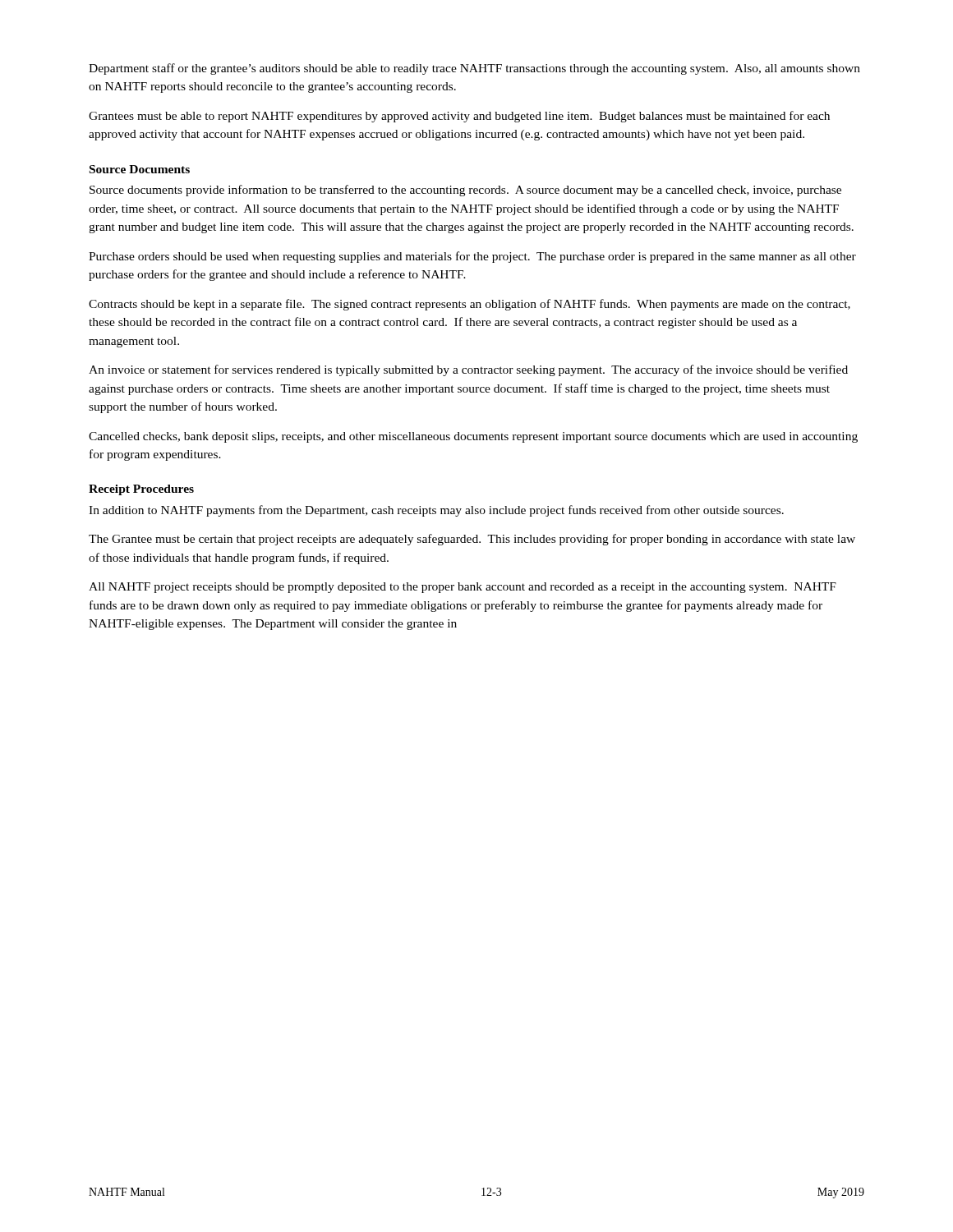Click on the text block that reads "Cancelled checks, bank deposit slips, receipts, and other"
953x1232 pixels.
pos(476,445)
